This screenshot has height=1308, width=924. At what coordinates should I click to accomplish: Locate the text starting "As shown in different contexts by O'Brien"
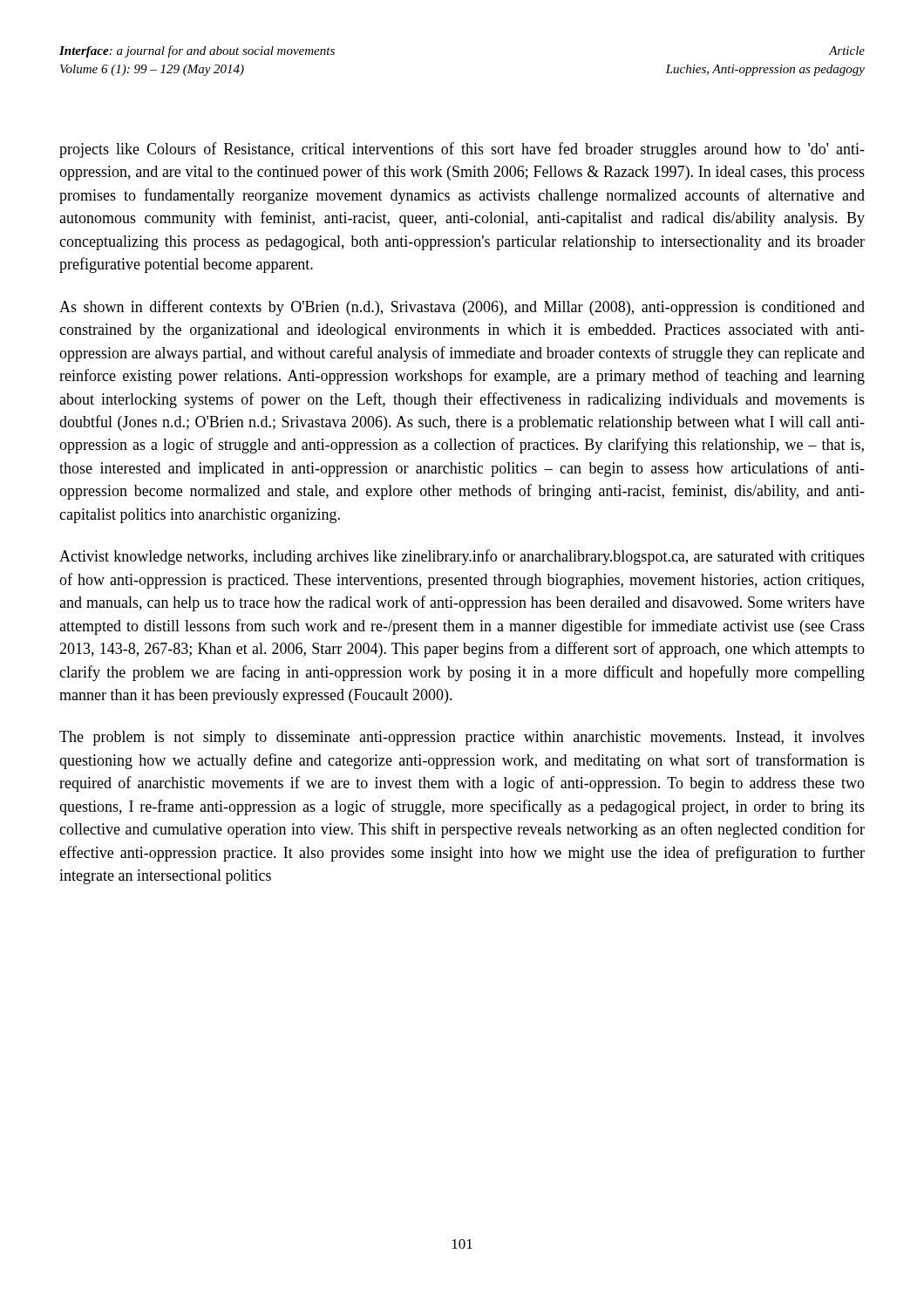click(462, 411)
